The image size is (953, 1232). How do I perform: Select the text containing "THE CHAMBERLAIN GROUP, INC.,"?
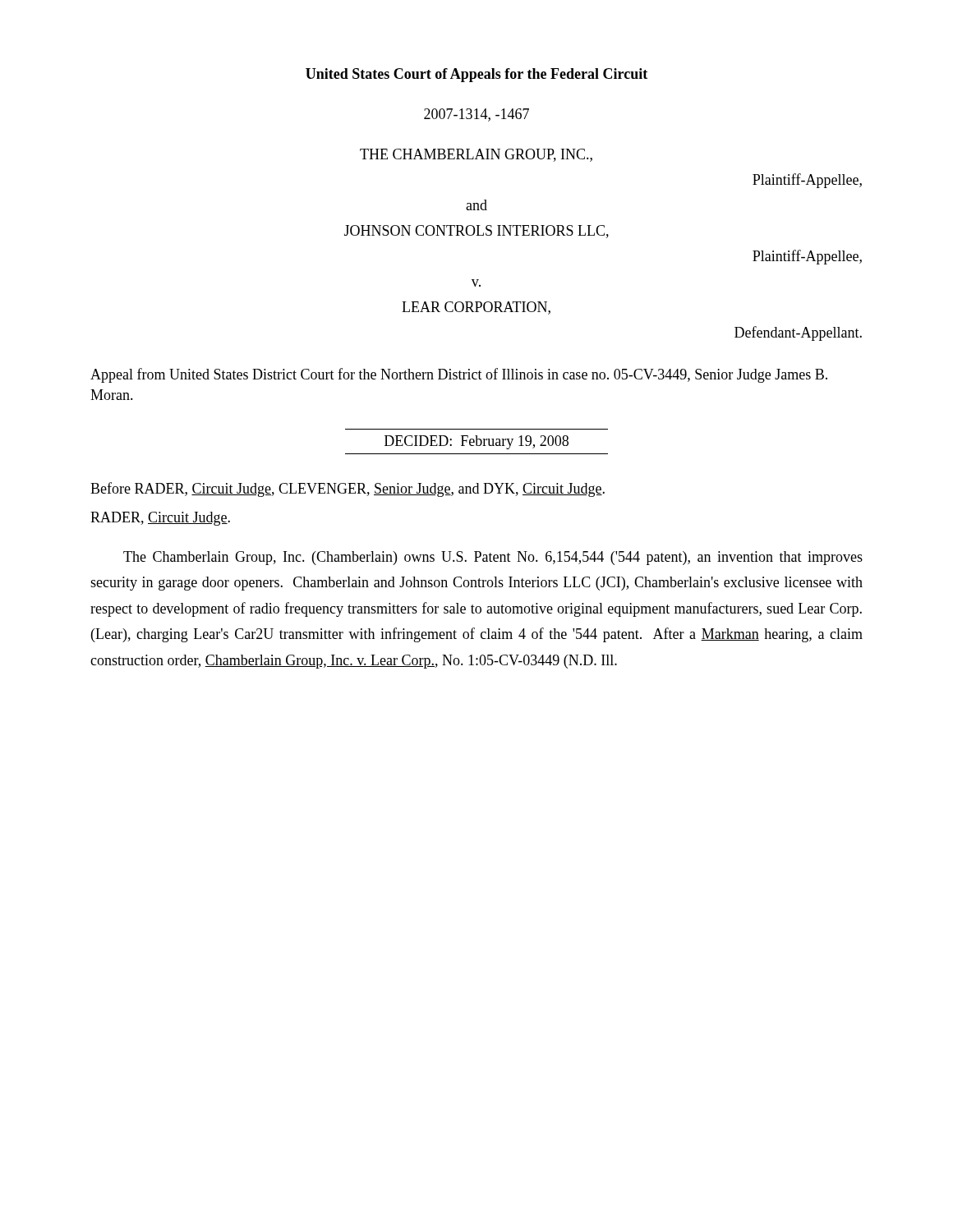pyautogui.click(x=476, y=154)
